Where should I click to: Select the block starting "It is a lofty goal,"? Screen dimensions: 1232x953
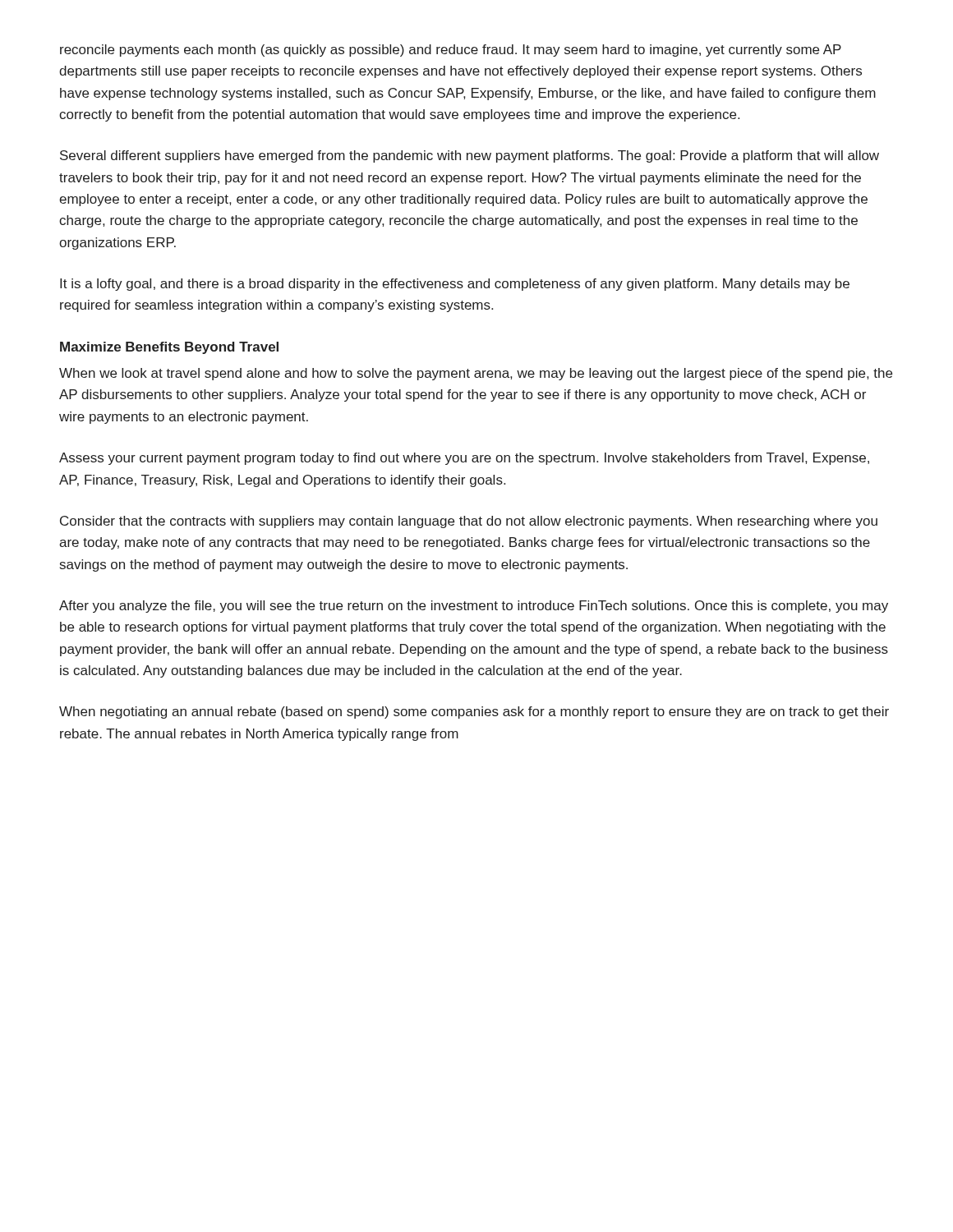pos(455,295)
